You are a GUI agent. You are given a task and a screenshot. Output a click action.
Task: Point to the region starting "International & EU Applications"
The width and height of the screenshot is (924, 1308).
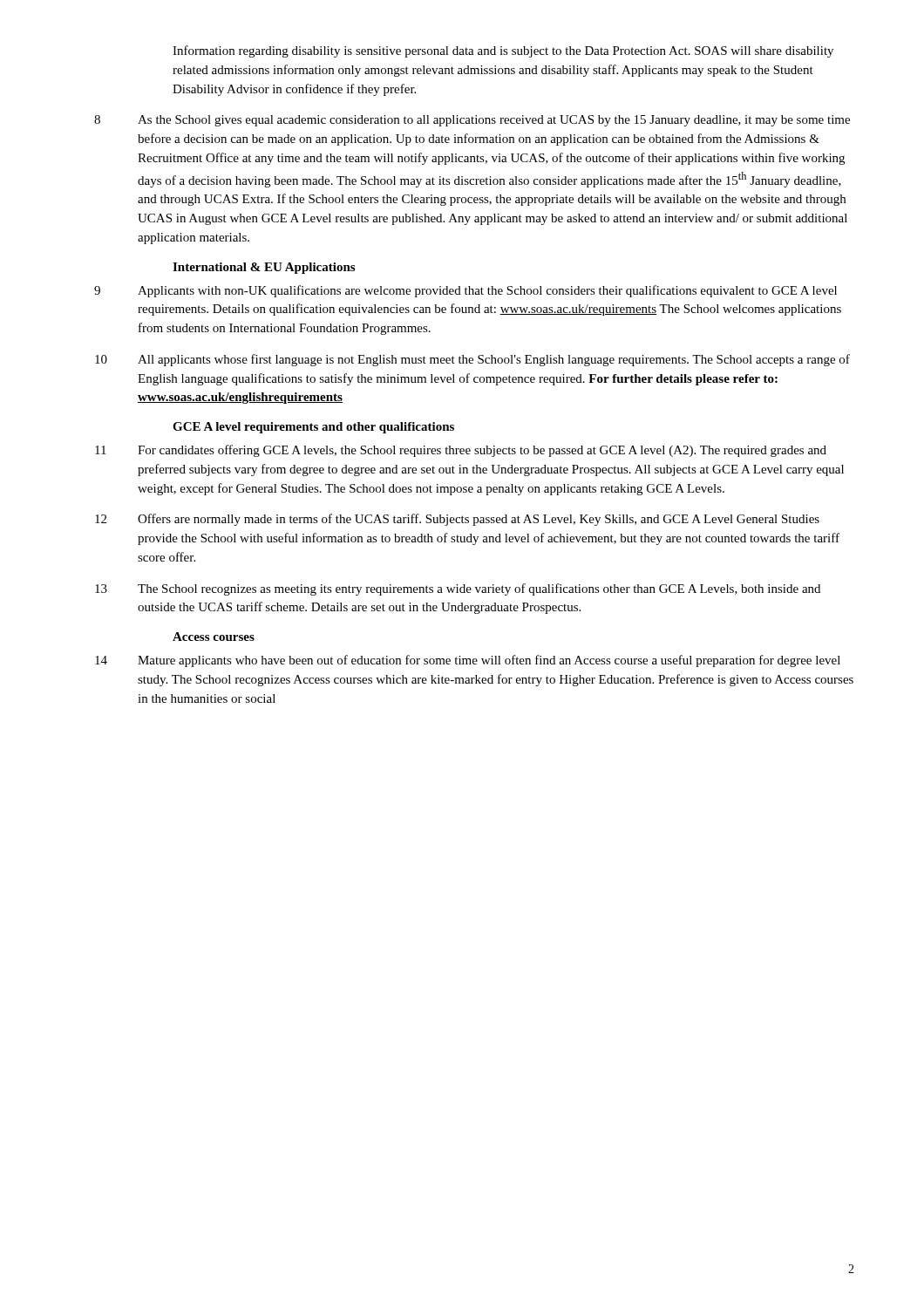(x=264, y=268)
